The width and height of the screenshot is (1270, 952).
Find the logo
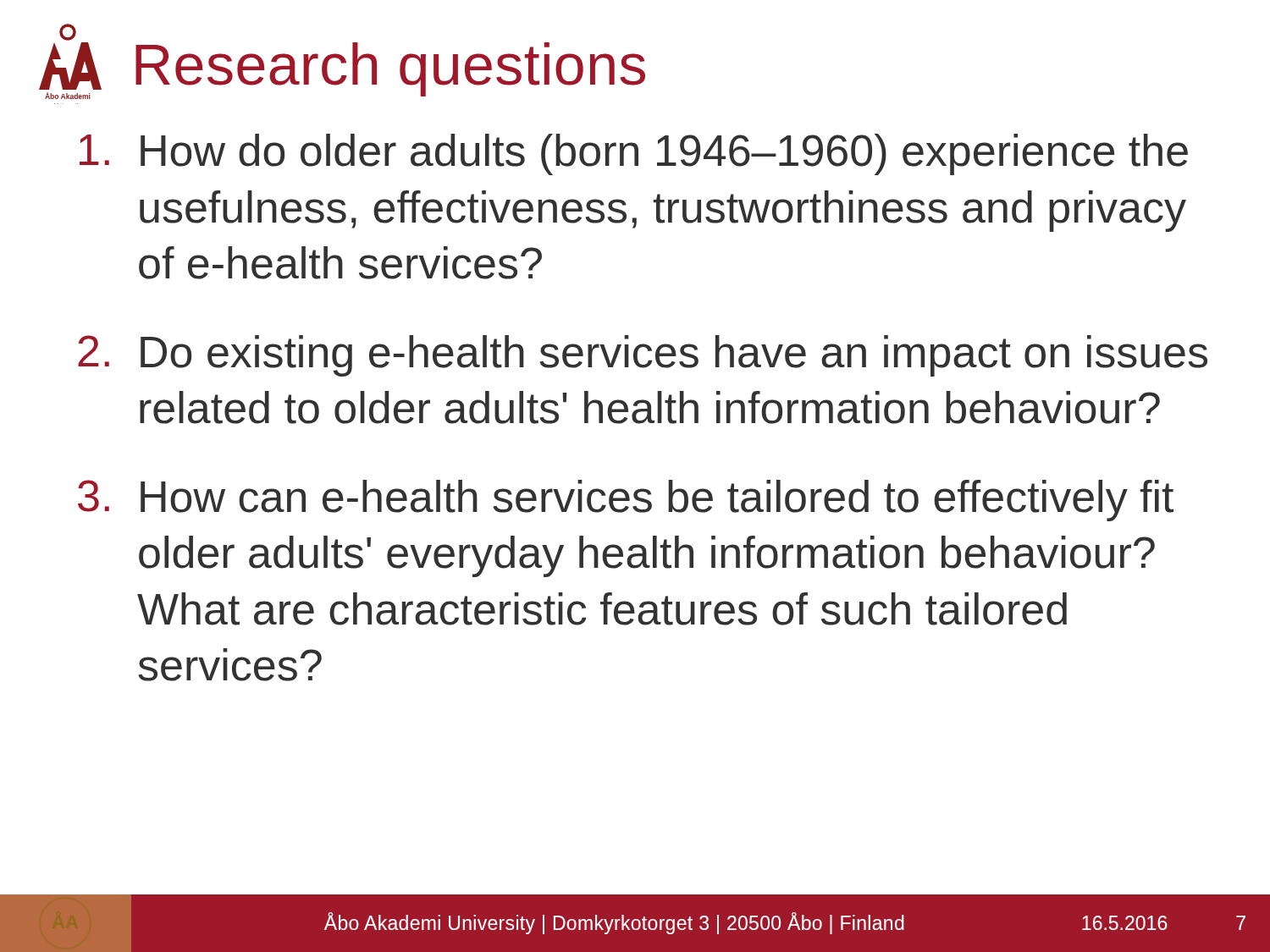(68, 64)
